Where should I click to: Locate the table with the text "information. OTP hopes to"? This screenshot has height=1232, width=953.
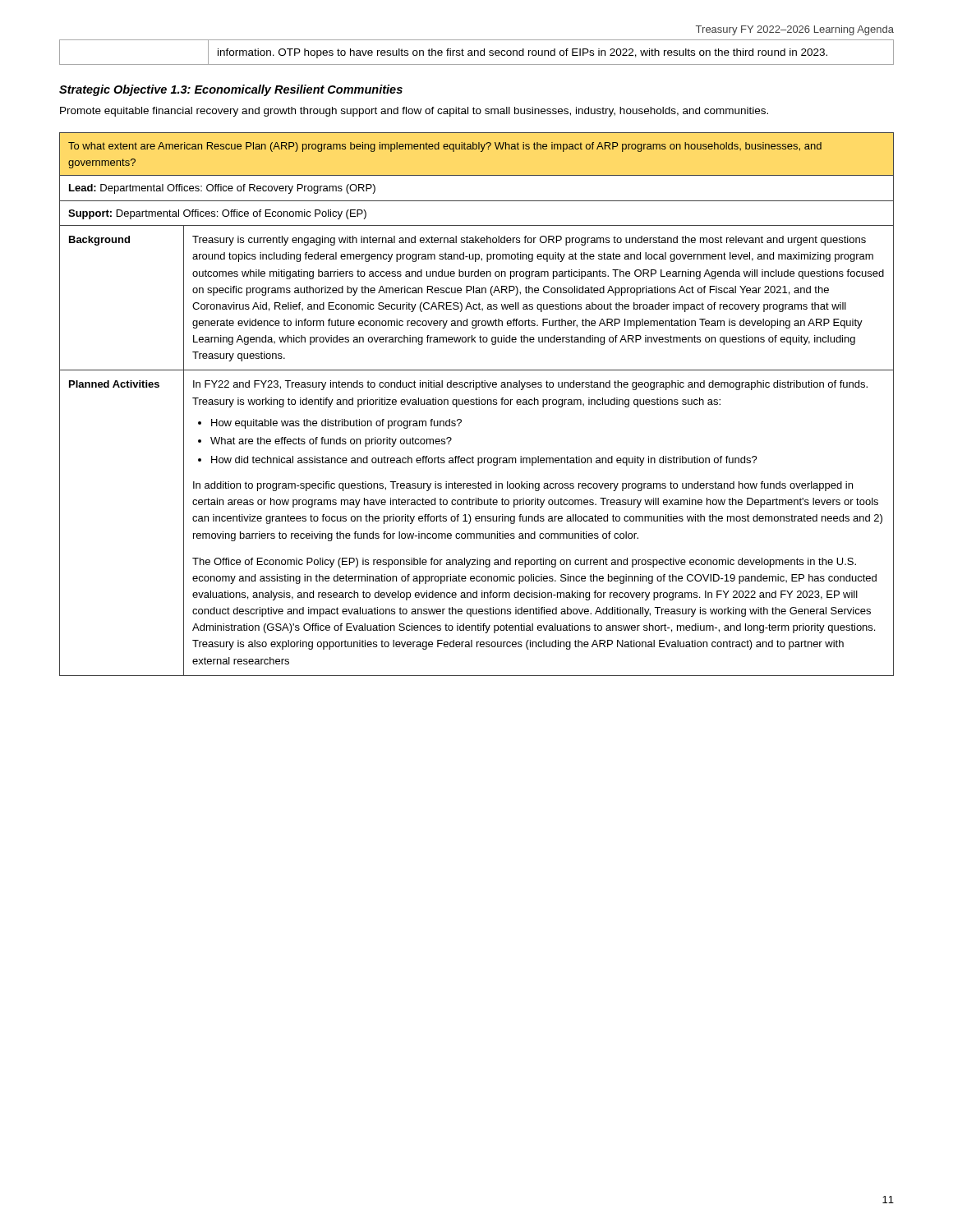point(476,52)
